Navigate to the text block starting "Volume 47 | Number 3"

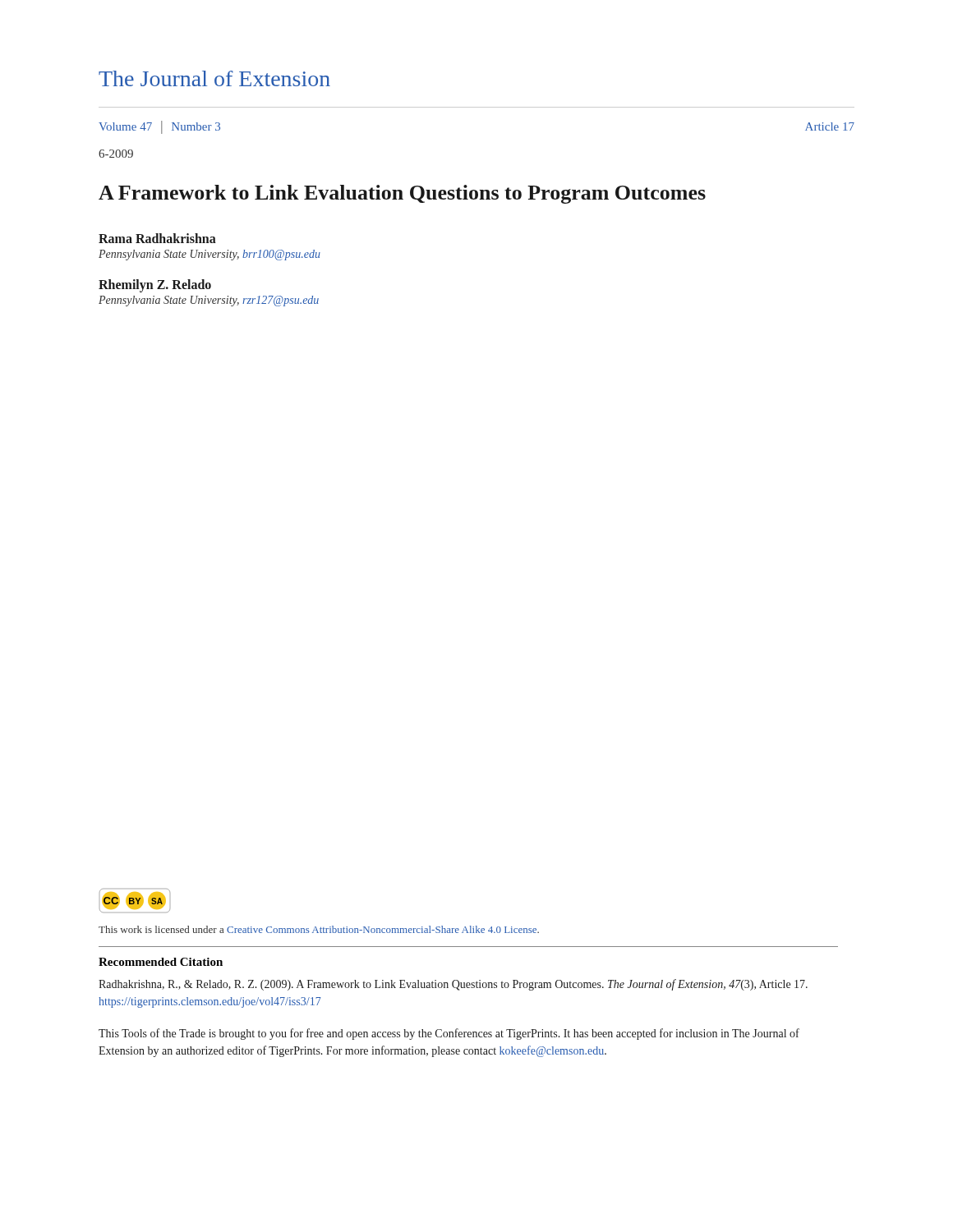click(x=160, y=126)
